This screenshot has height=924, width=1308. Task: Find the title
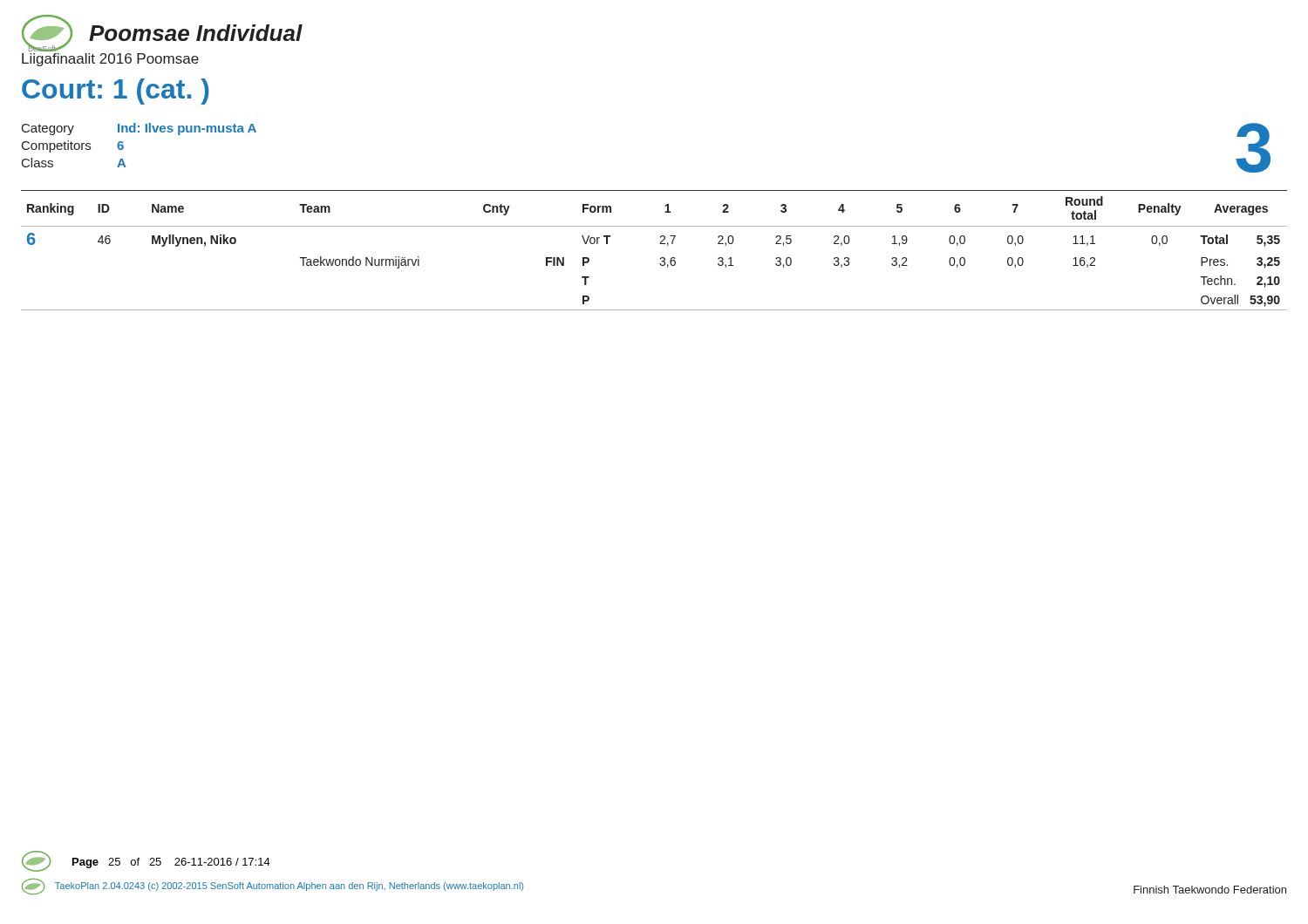115,89
